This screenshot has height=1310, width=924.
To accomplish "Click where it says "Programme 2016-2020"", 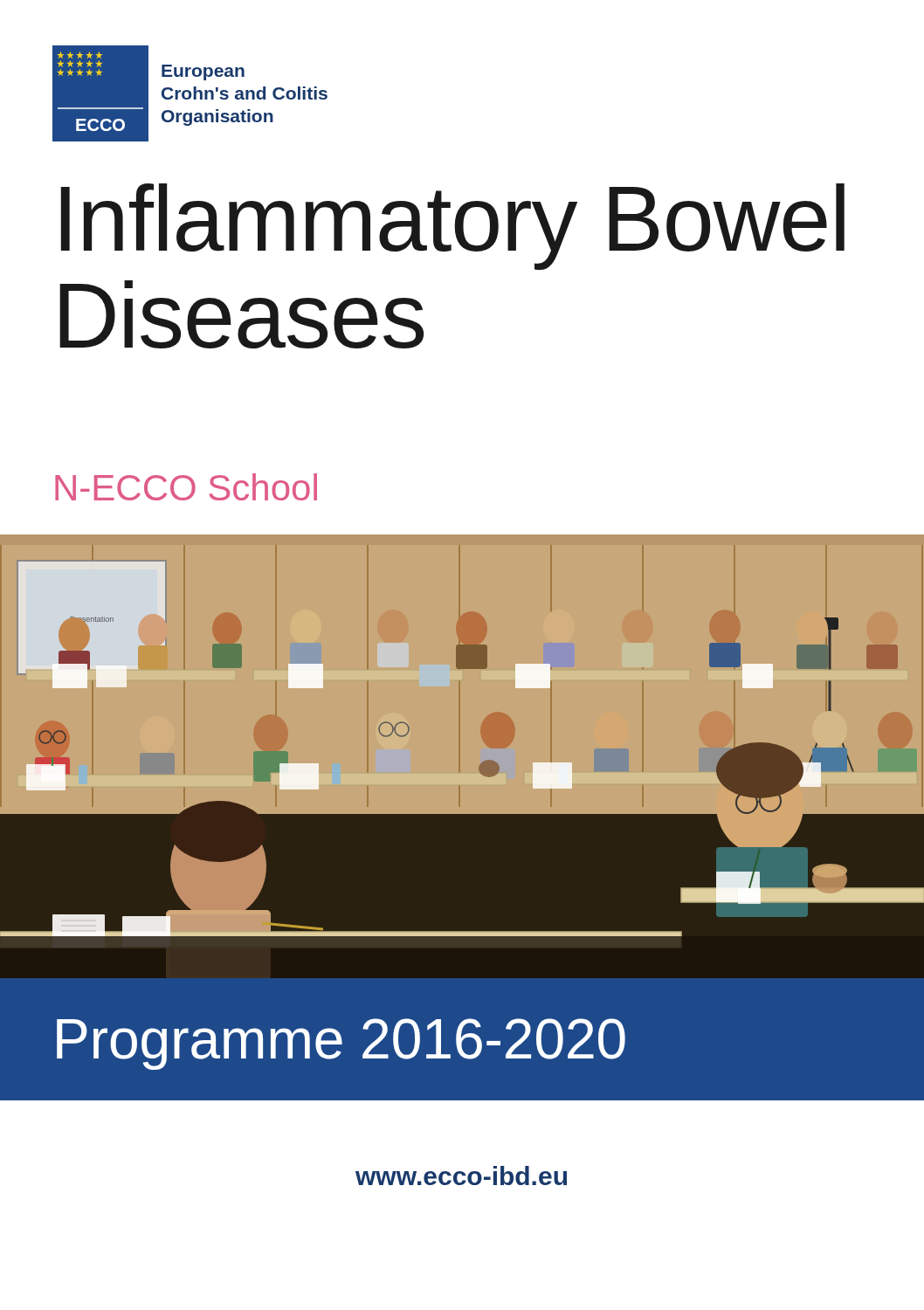I will pos(314,1039).
